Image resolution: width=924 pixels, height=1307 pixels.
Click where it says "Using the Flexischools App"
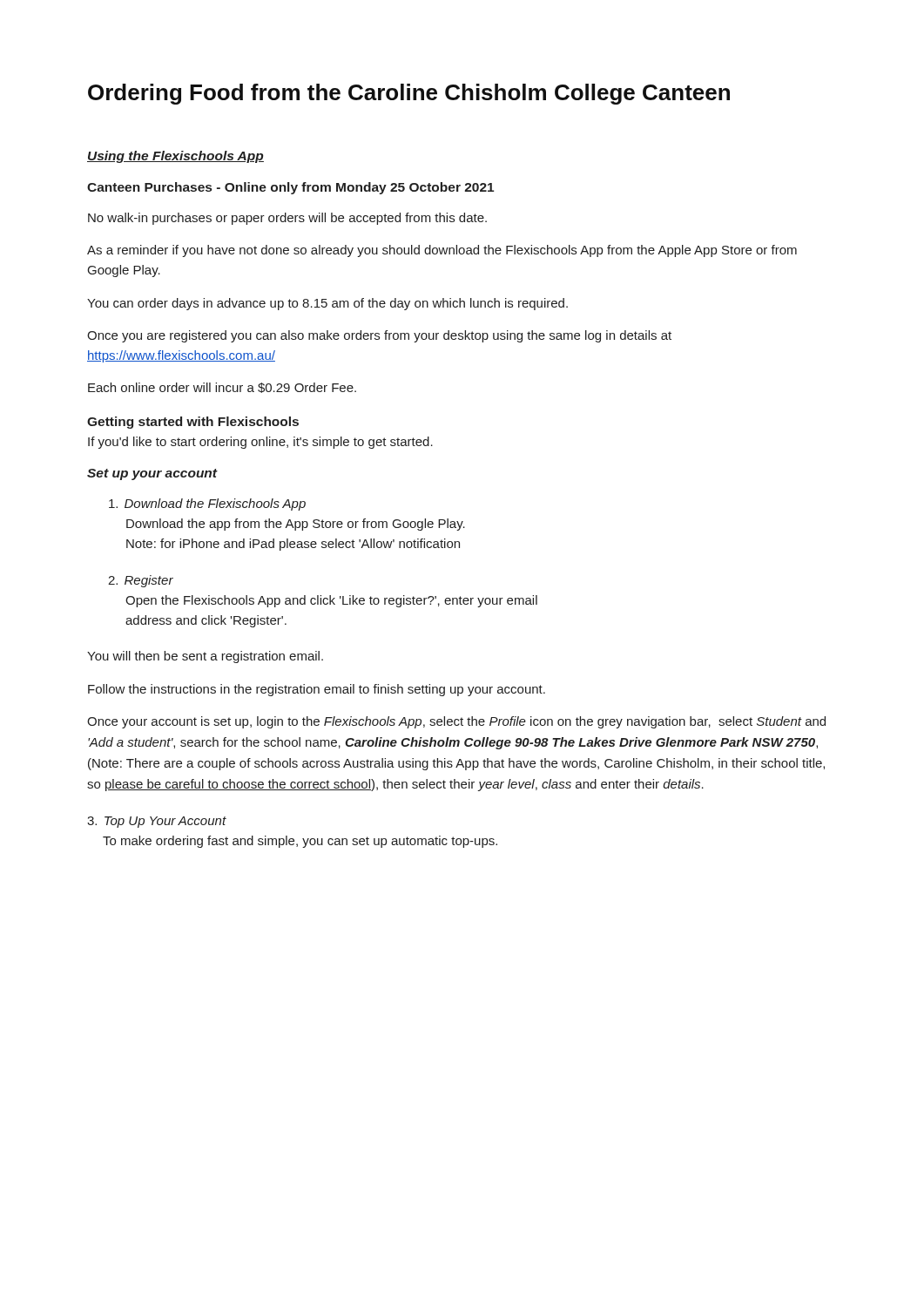pyautogui.click(x=175, y=155)
